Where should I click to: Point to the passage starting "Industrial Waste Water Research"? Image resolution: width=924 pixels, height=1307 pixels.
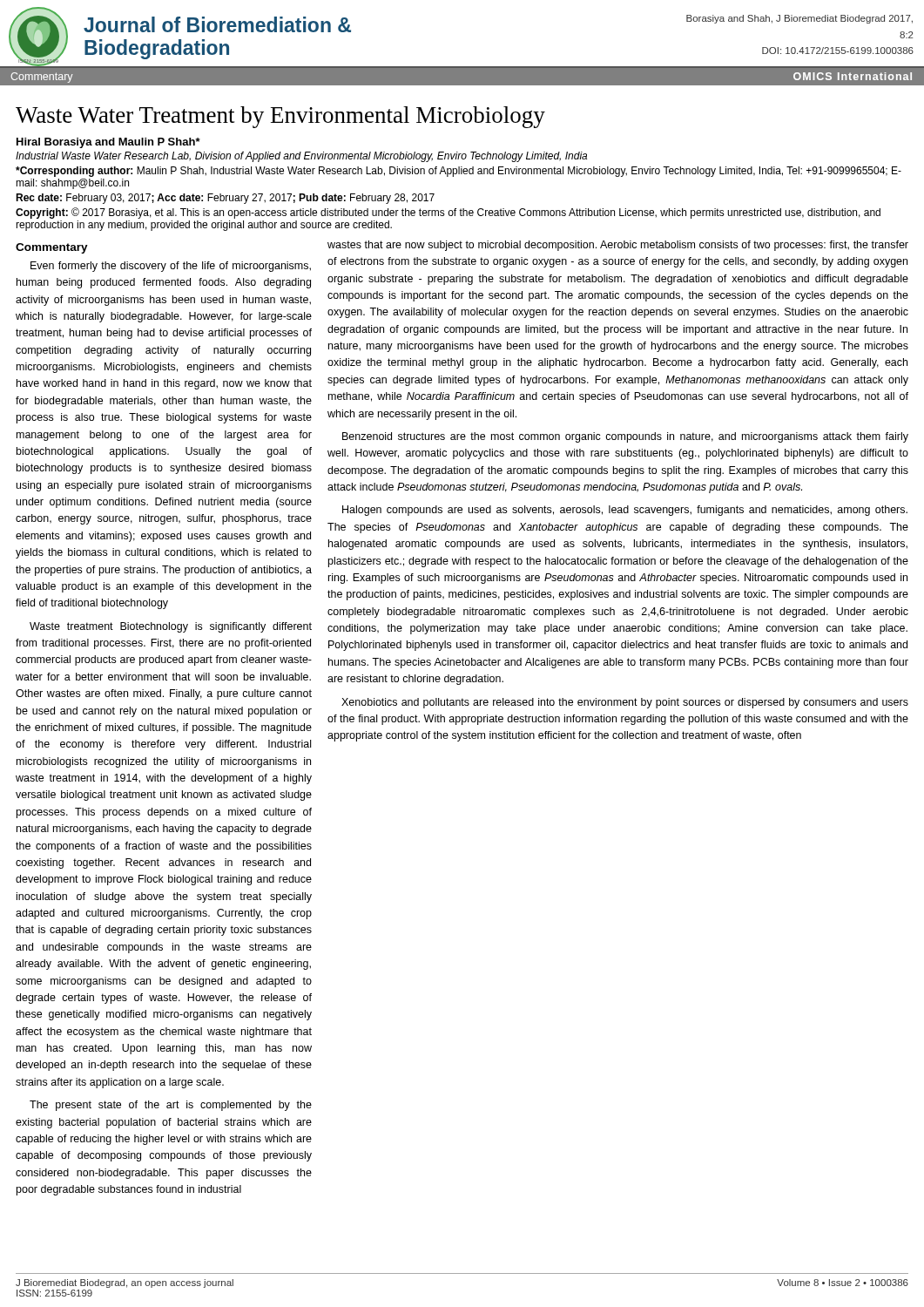(302, 156)
